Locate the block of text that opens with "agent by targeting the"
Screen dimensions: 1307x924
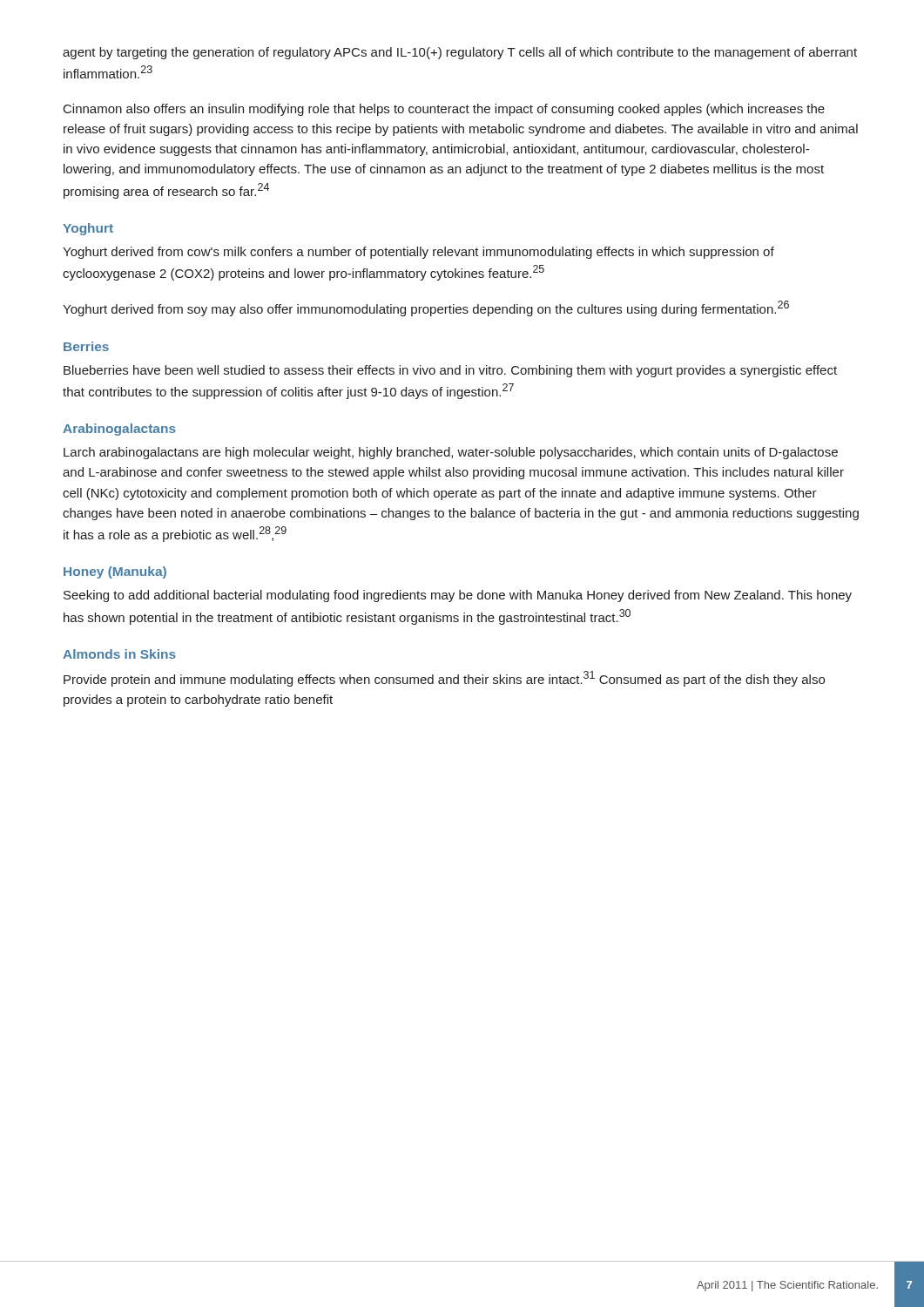pyautogui.click(x=462, y=63)
